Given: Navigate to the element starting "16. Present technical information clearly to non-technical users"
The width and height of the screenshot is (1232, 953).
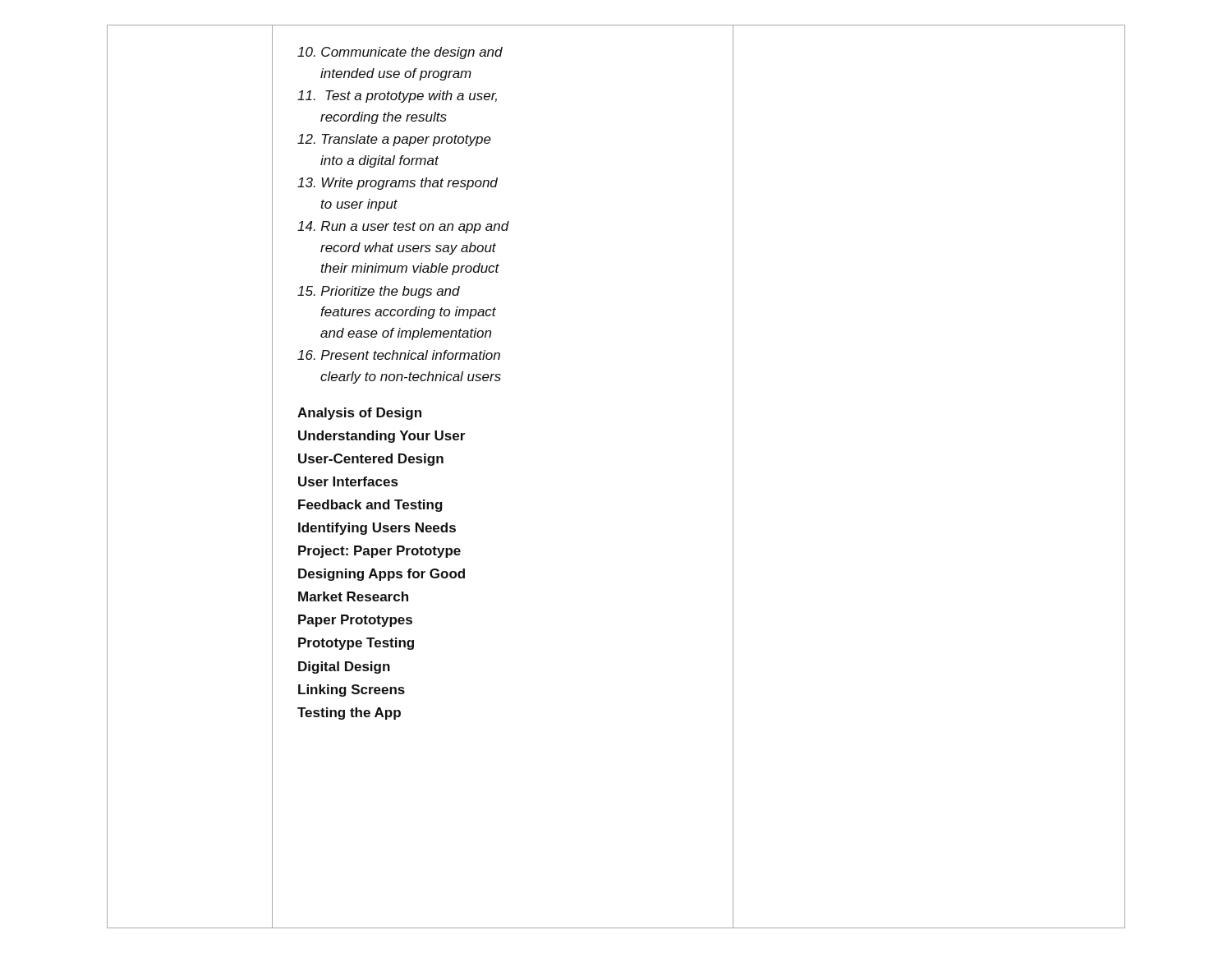Looking at the screenshot, I should [399, 366].
